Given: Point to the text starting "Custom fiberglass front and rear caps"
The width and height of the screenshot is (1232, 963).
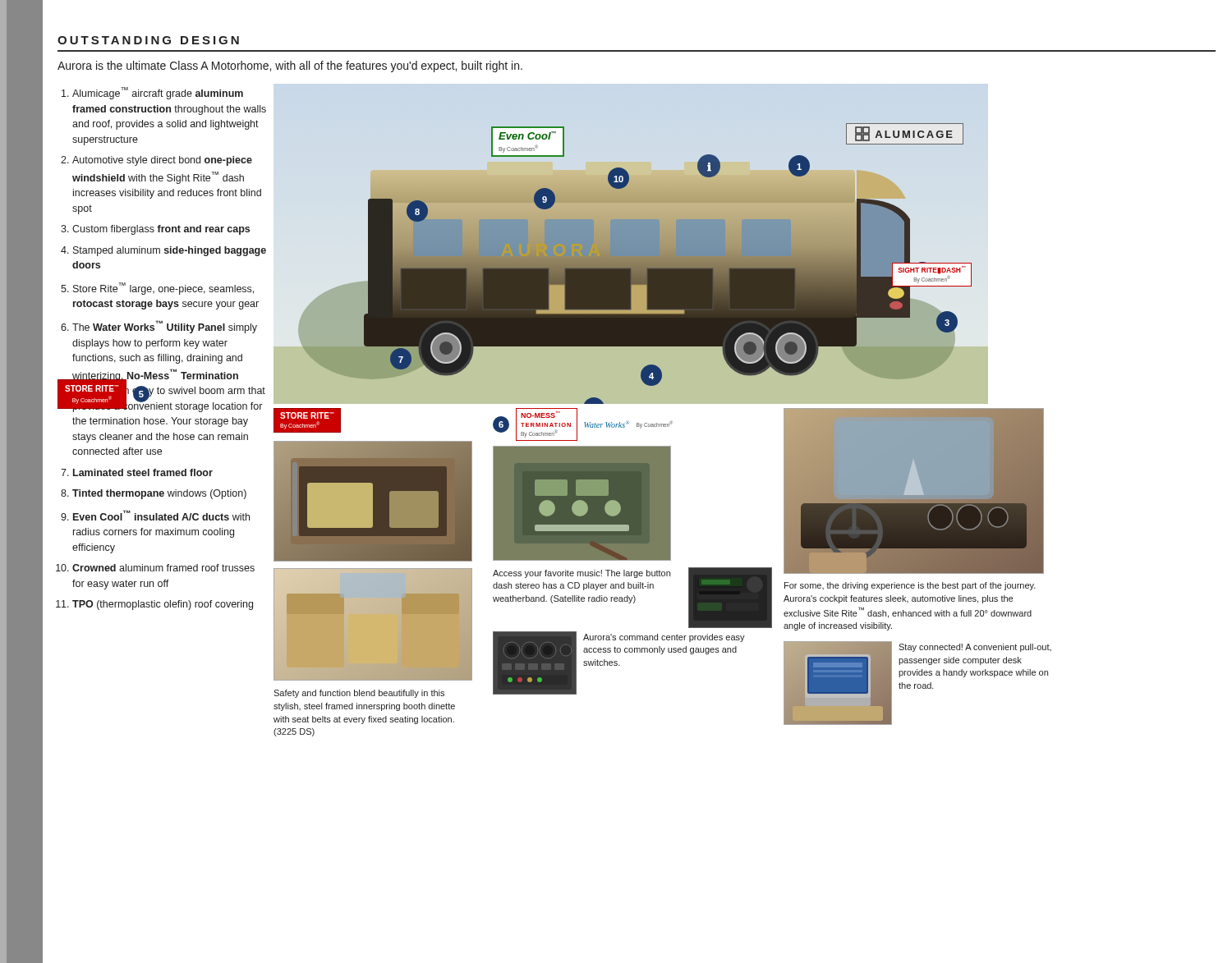Looking at the screenshot, I should click(x=161, y=229).
